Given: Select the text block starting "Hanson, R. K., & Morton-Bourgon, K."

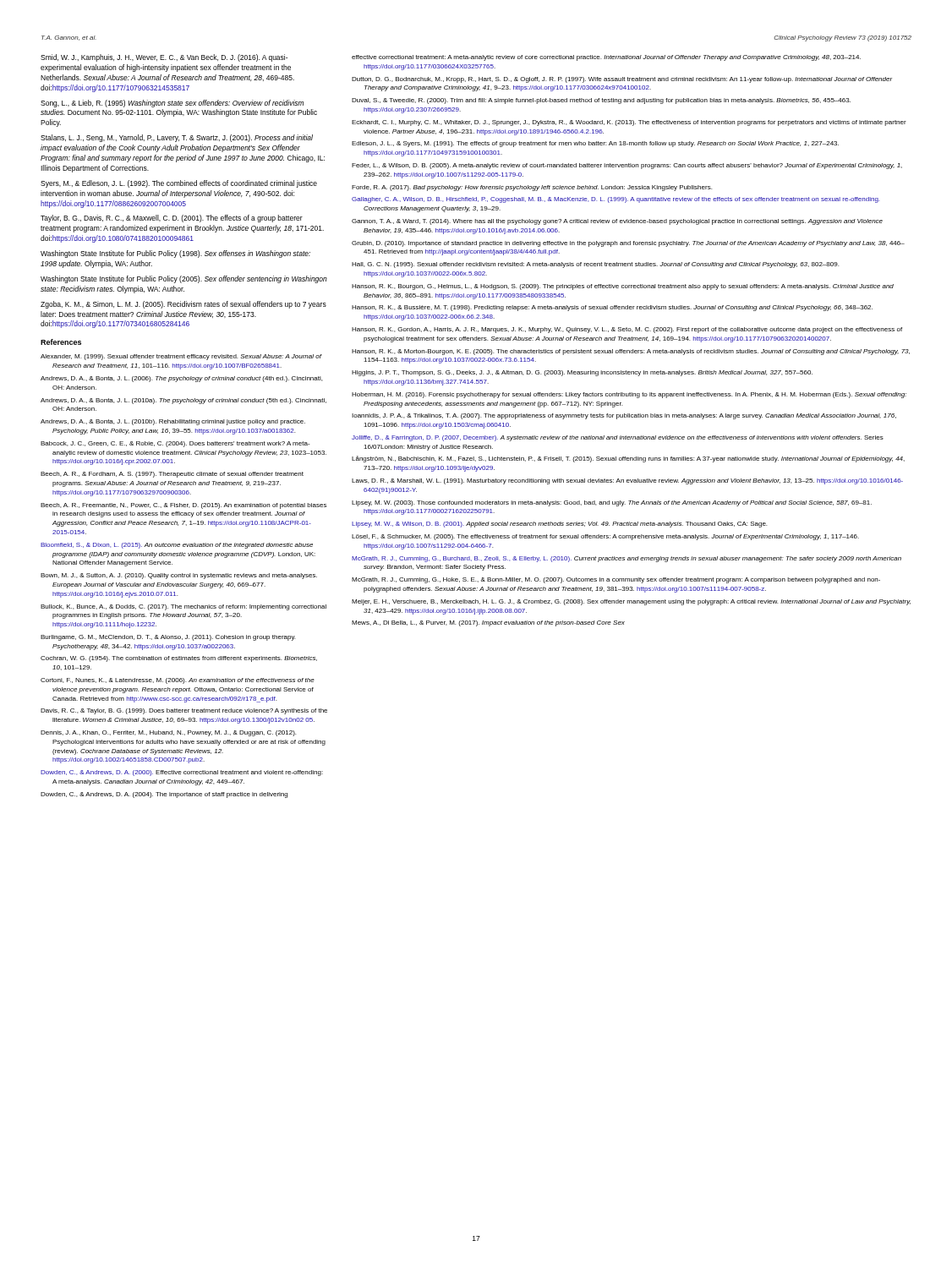Looking at the screenshot, I should tap(631, 355).
